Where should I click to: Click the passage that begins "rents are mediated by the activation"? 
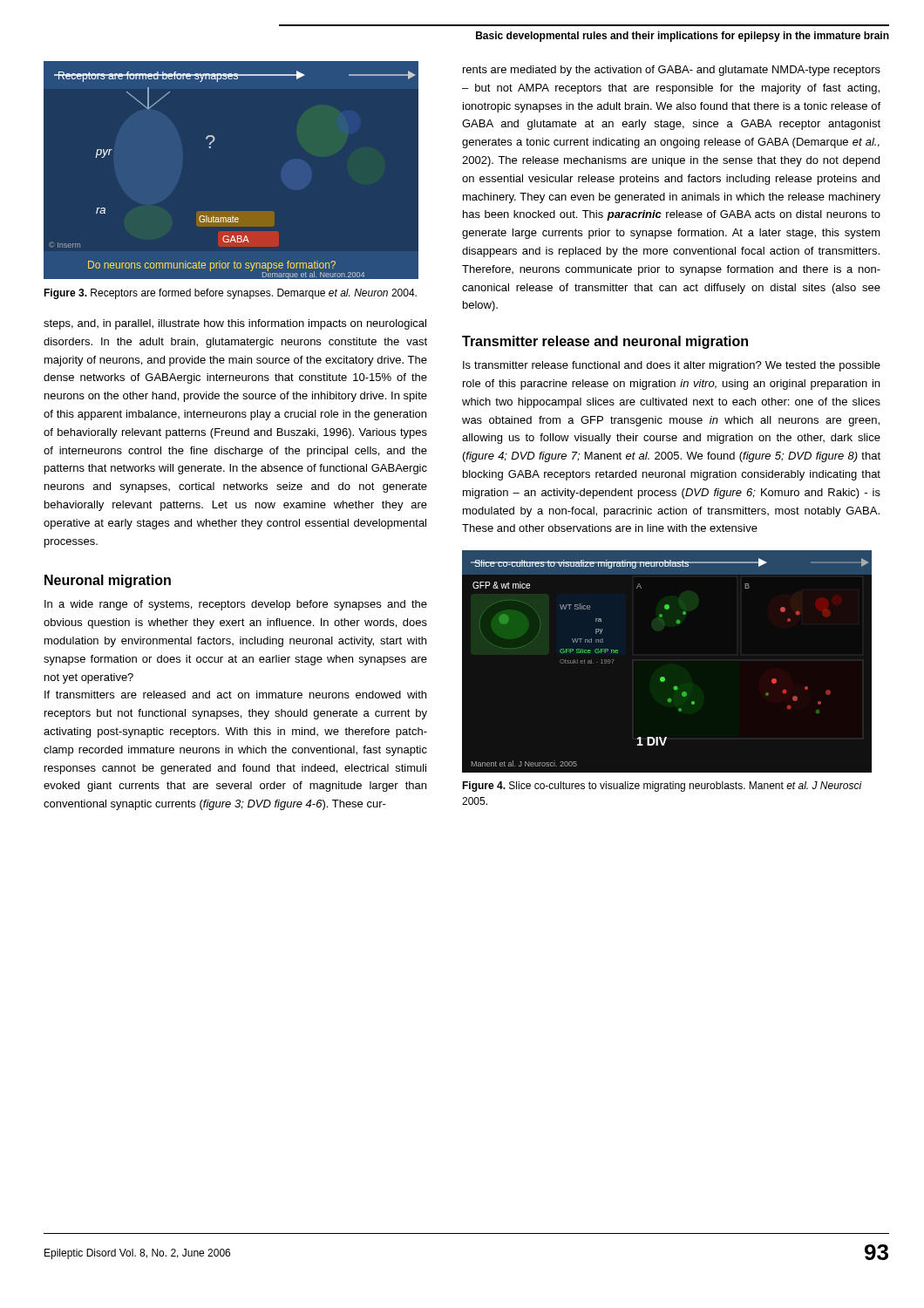tap(671, 187)
